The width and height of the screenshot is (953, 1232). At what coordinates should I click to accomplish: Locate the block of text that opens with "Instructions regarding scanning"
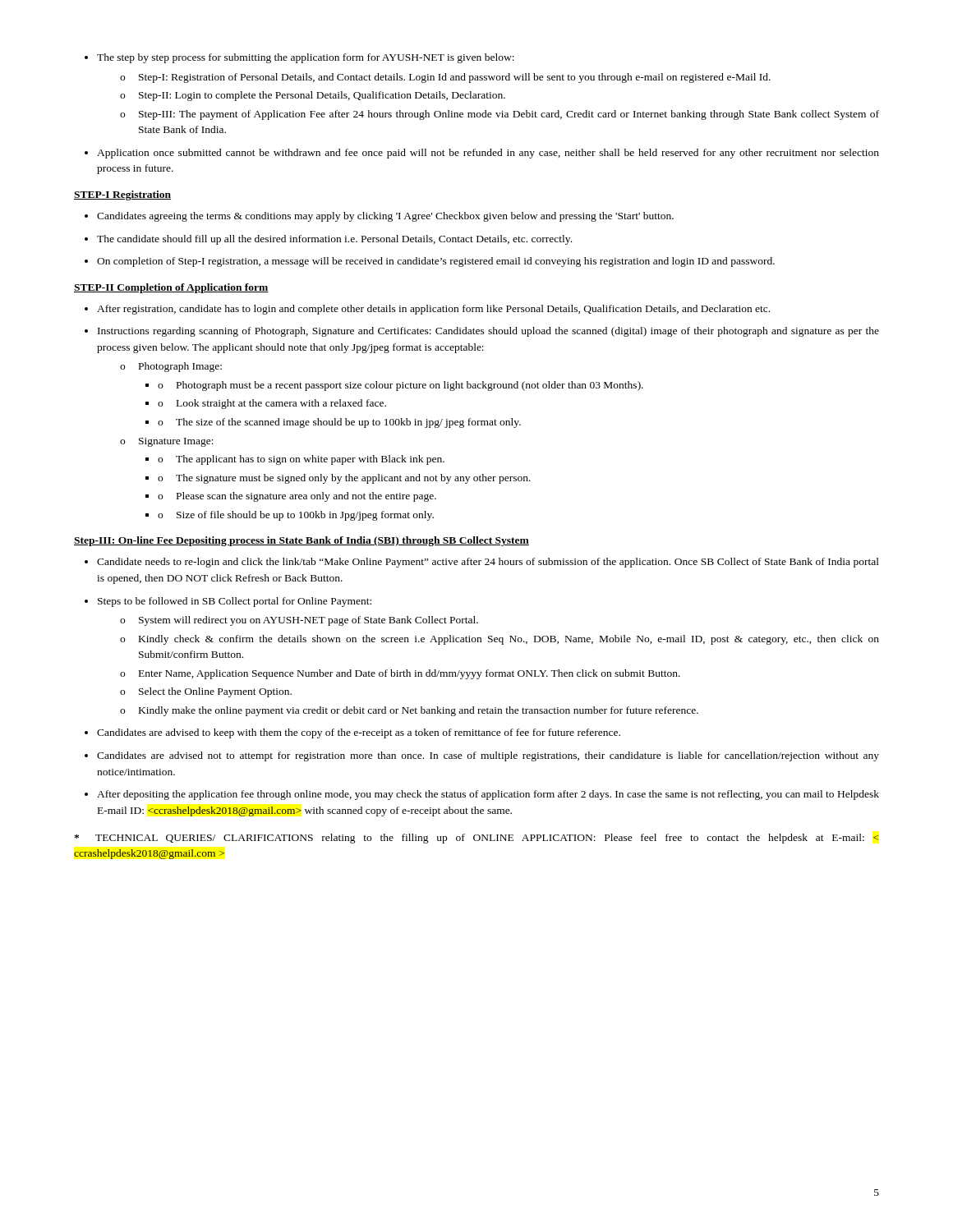[476, 423]
